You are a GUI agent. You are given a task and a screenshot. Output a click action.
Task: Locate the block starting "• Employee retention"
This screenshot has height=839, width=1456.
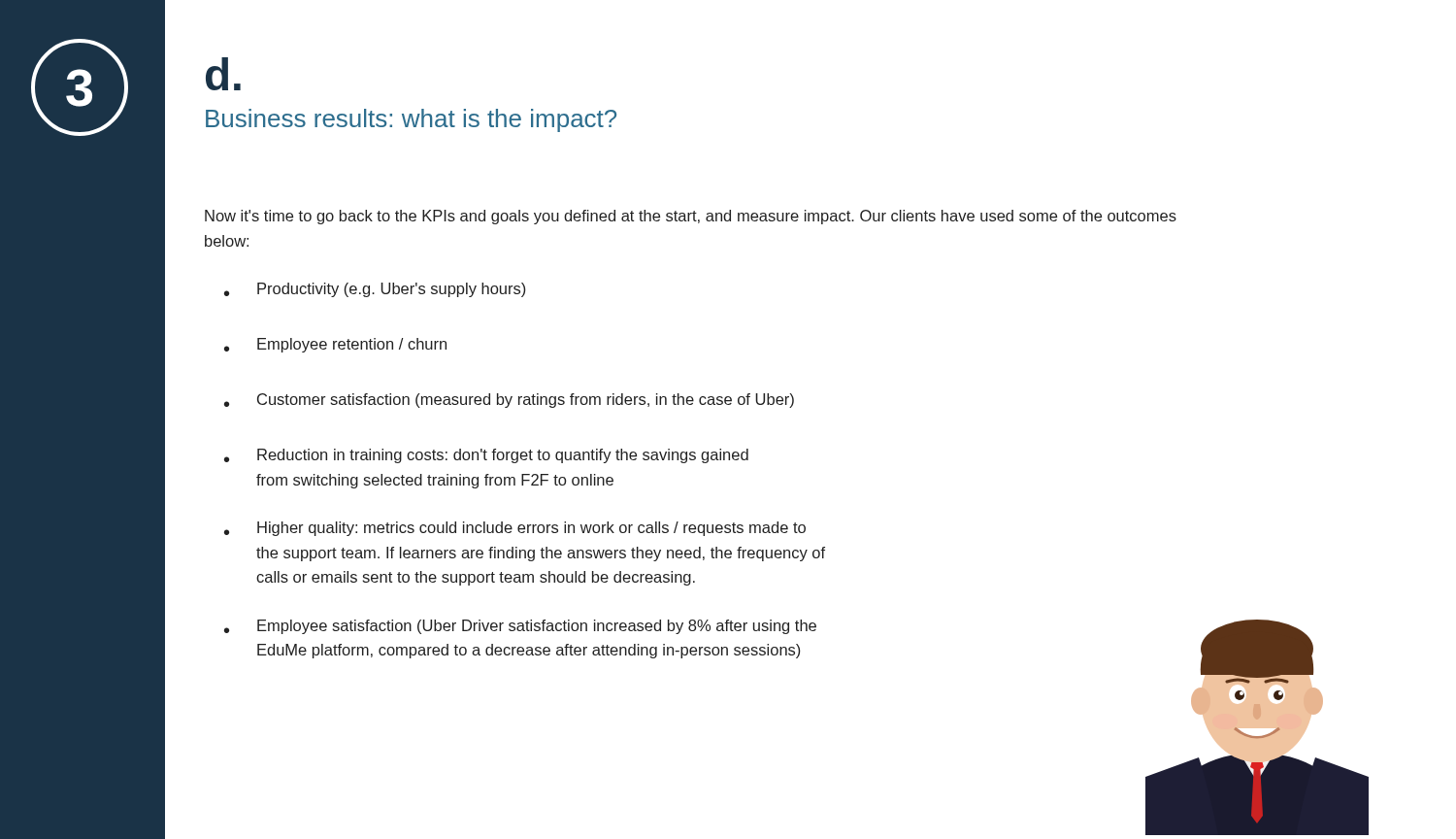(x=335, y=345)
